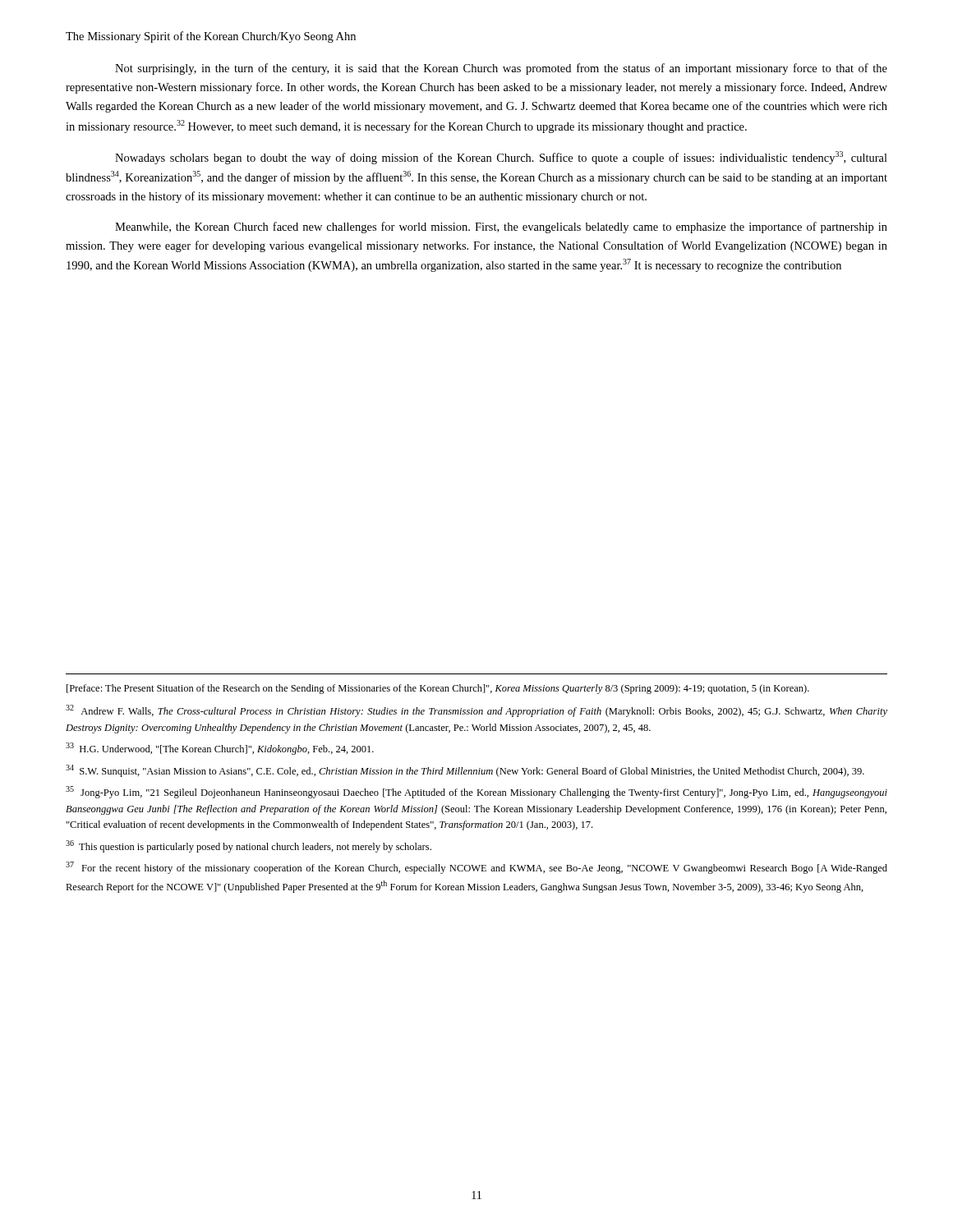
Task: Find the footnote containing "34 S.W. Sunquist, "Asian Mission"
Action: 465,770
